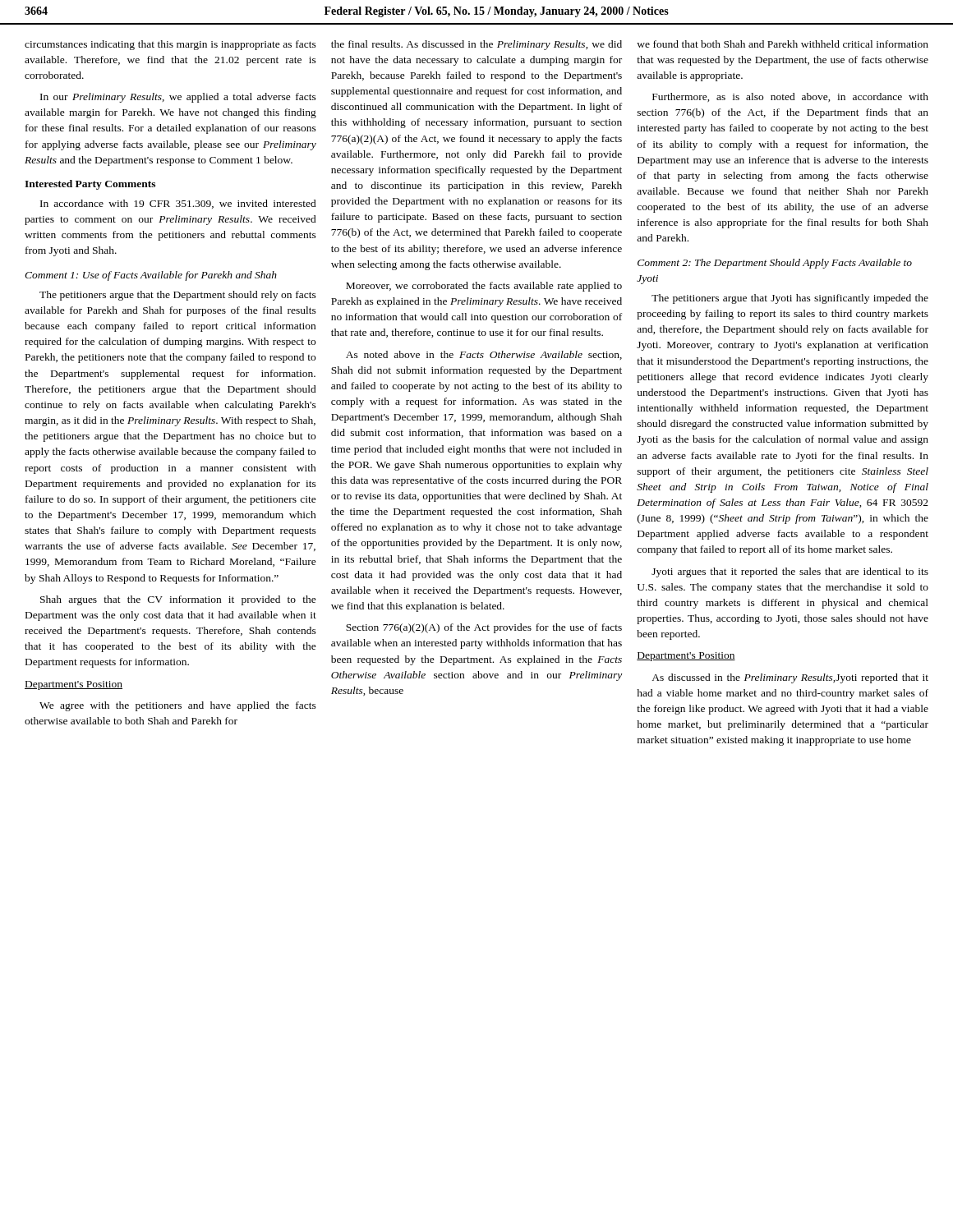Click on the region starting "Department's Position We agree with"
953x1232 pixels.
point(170,702)
